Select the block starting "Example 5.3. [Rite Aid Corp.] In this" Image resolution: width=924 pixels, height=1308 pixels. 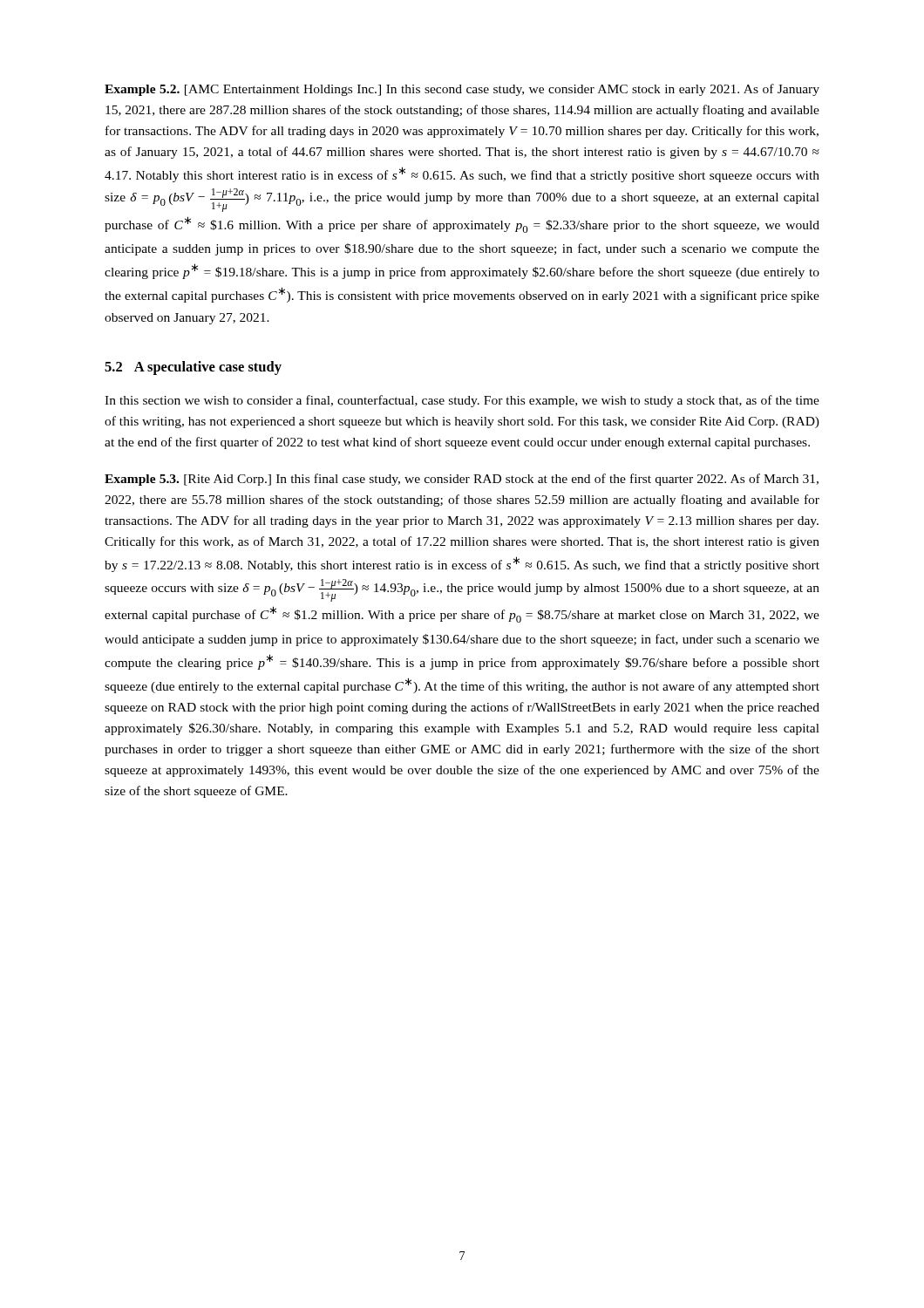click(462, 635)
